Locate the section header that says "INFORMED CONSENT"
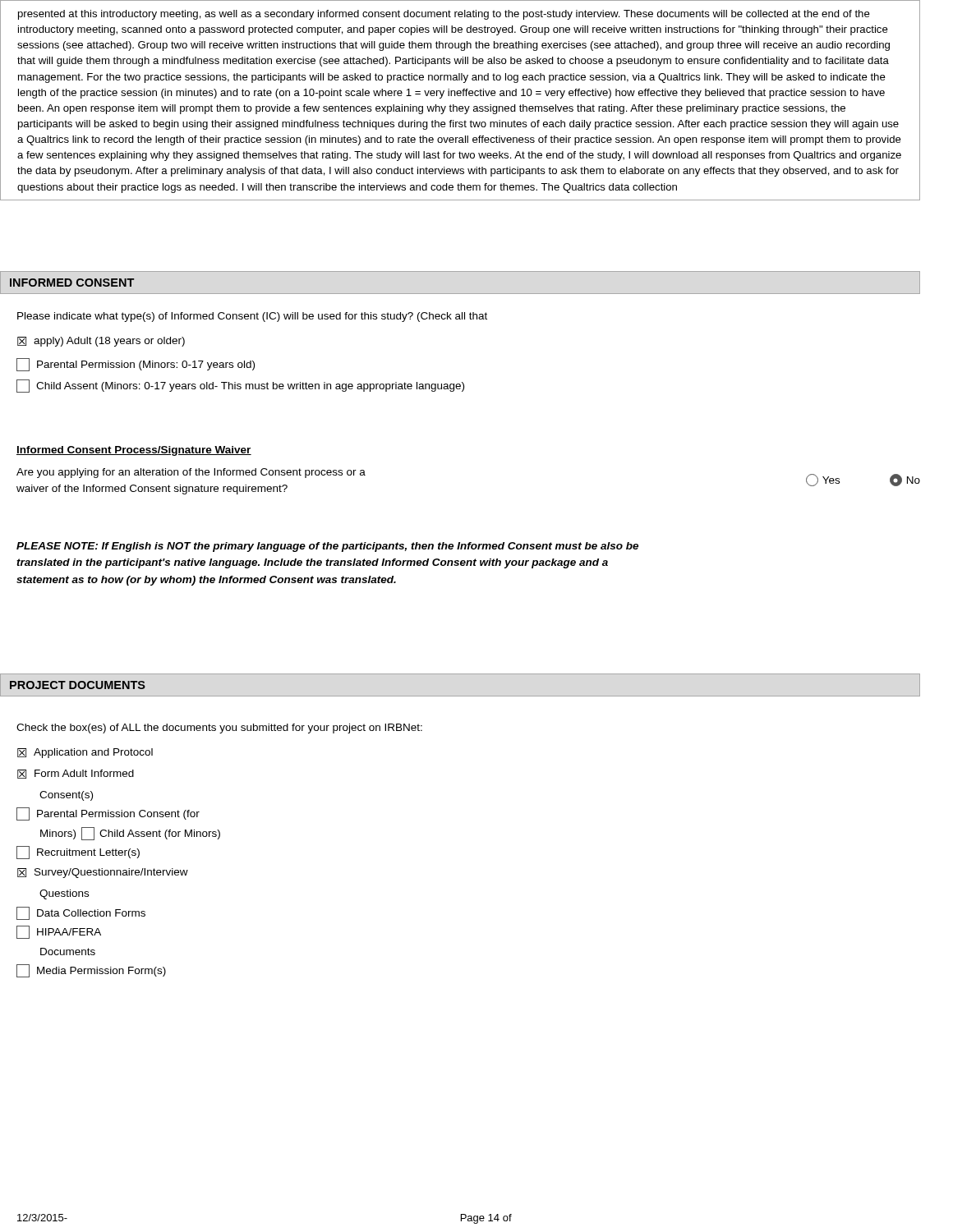 72,283
